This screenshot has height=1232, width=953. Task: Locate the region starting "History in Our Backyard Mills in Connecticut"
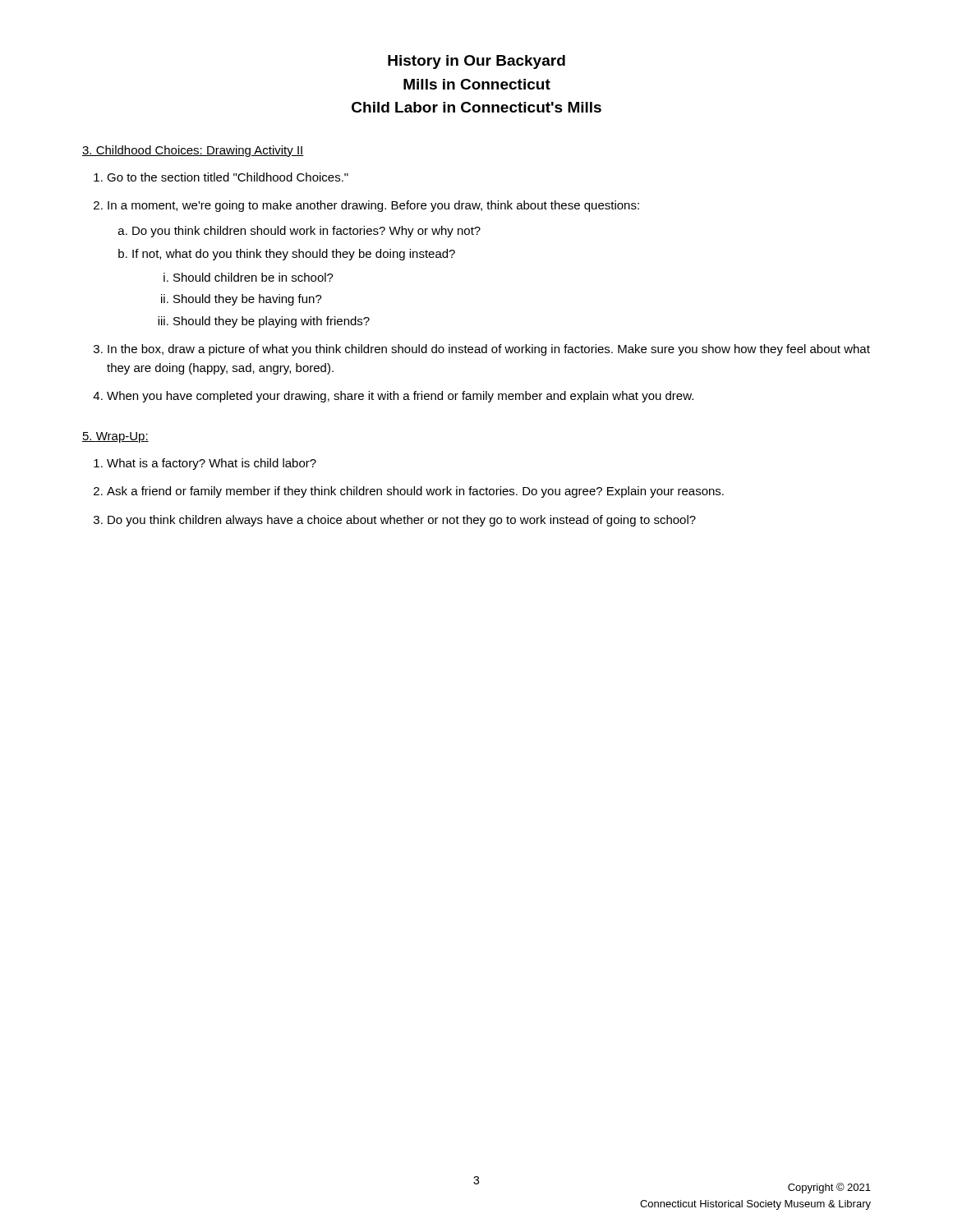pyautogui.click(x=476, y=84)
